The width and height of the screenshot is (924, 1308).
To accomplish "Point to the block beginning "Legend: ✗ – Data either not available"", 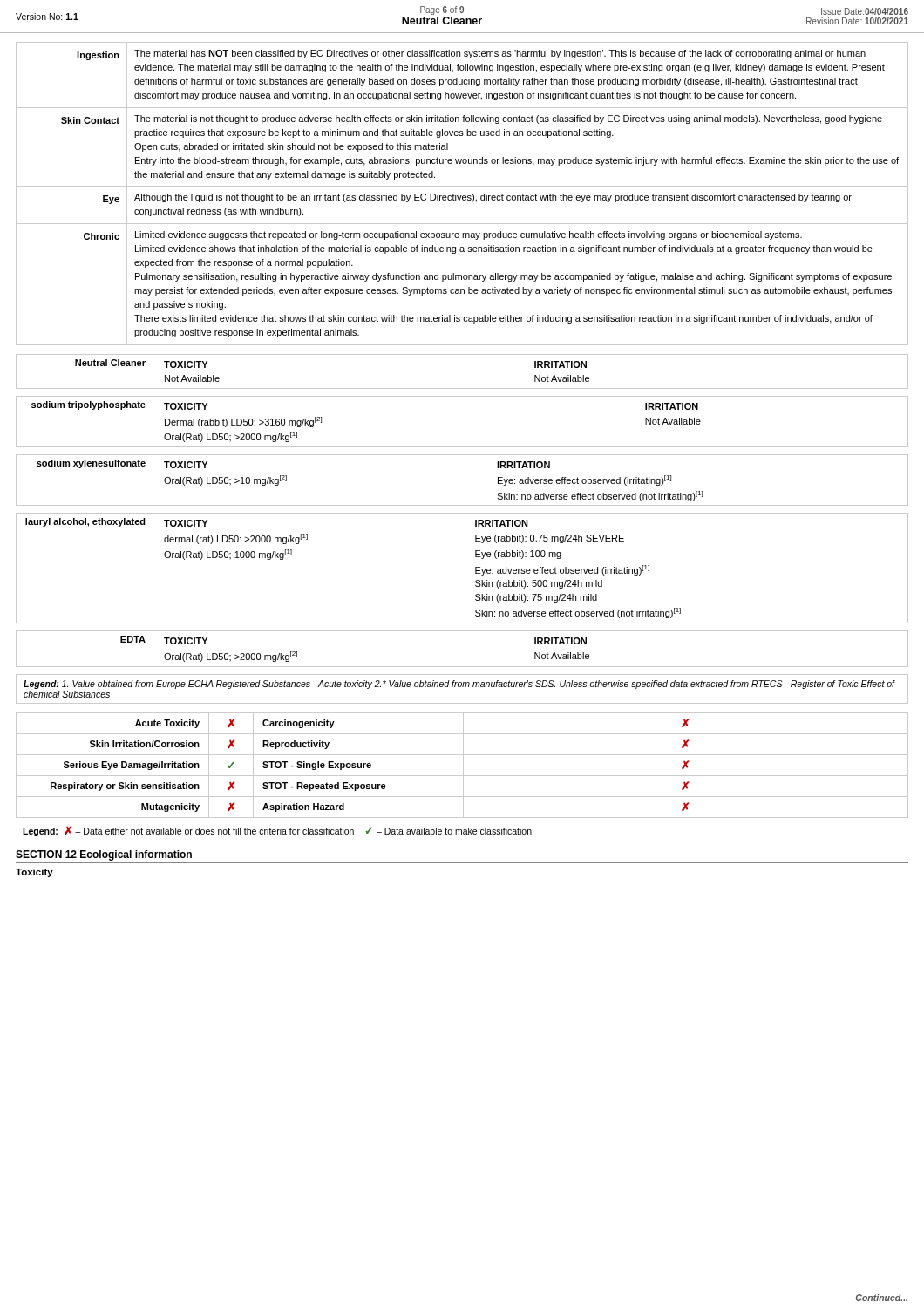I will coord(277,830).
